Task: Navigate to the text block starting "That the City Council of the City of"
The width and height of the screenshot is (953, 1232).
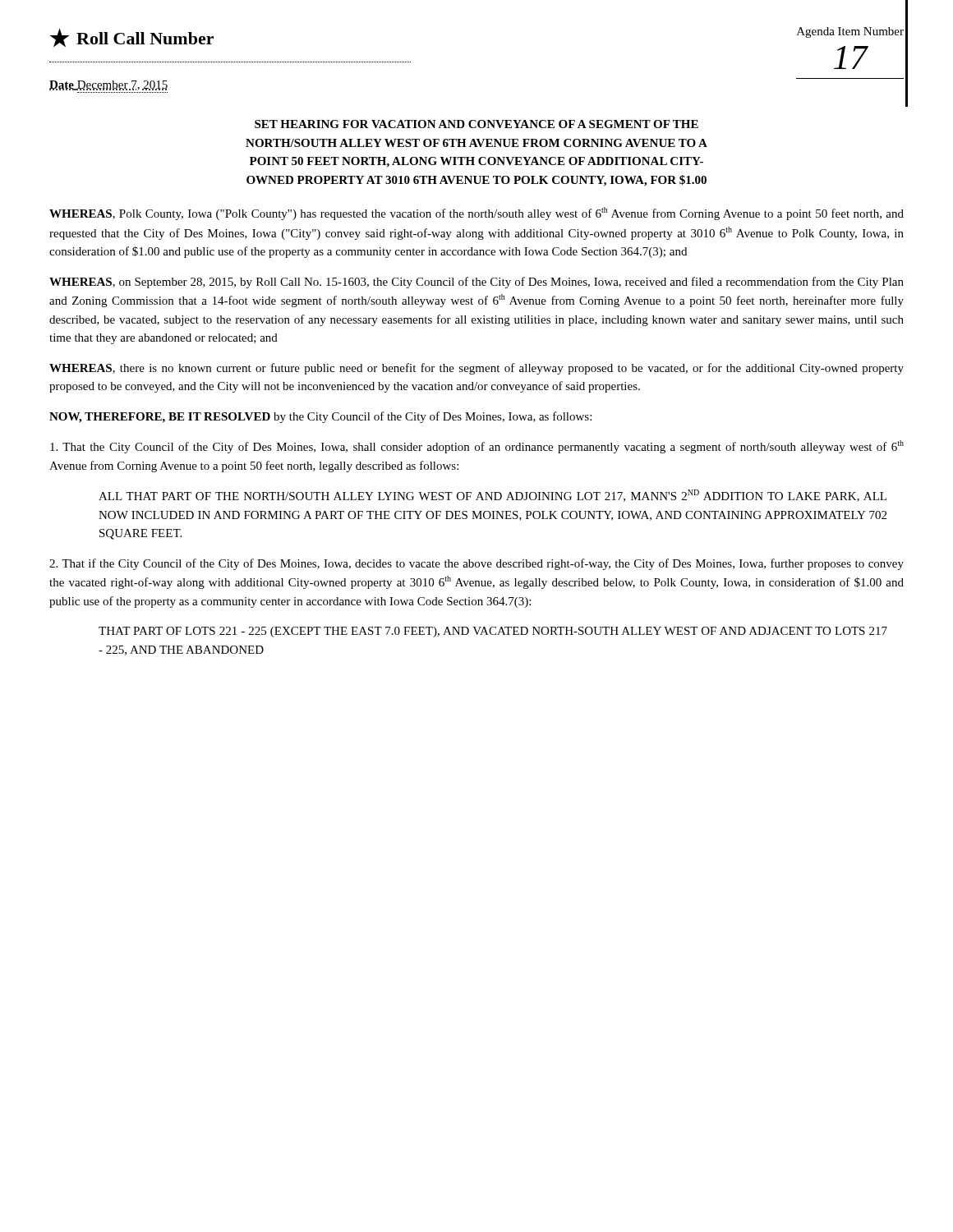Action: pyautogui.click(x=476, y=456)
